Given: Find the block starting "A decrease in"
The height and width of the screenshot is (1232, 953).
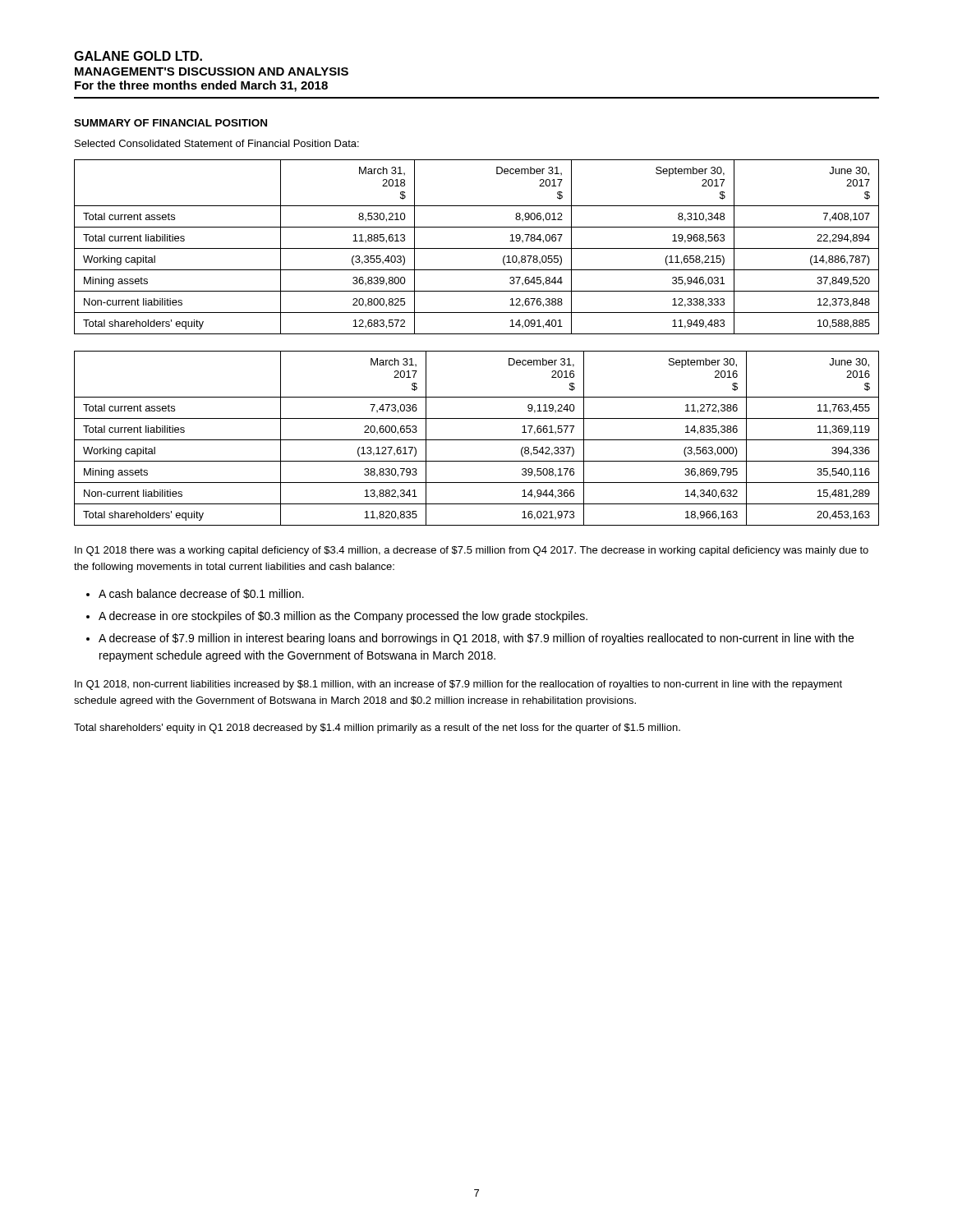Looking at the screenshot, I should [x=343, y=616].
